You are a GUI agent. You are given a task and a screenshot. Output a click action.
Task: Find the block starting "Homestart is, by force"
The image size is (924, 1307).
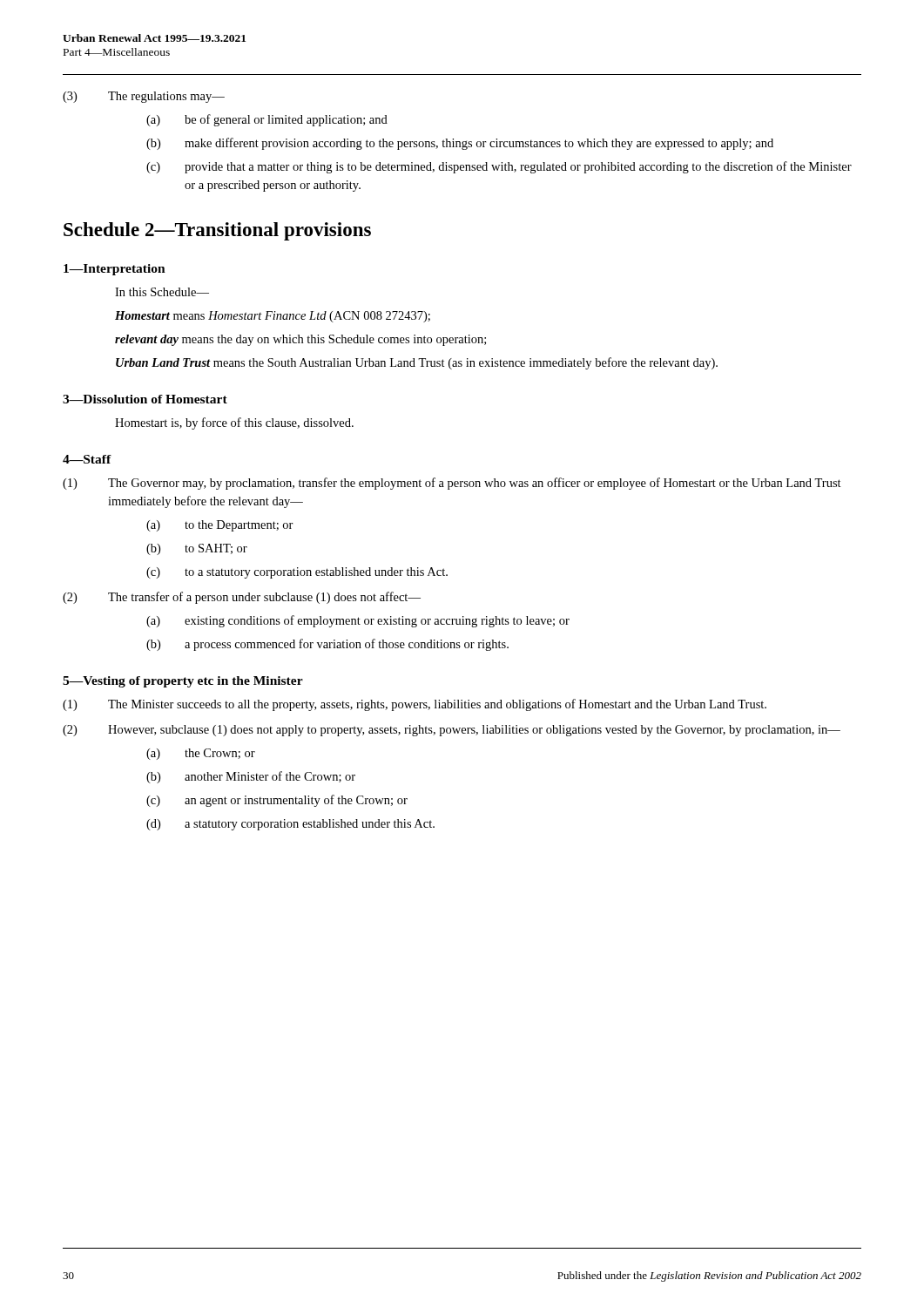coord(235,423)
